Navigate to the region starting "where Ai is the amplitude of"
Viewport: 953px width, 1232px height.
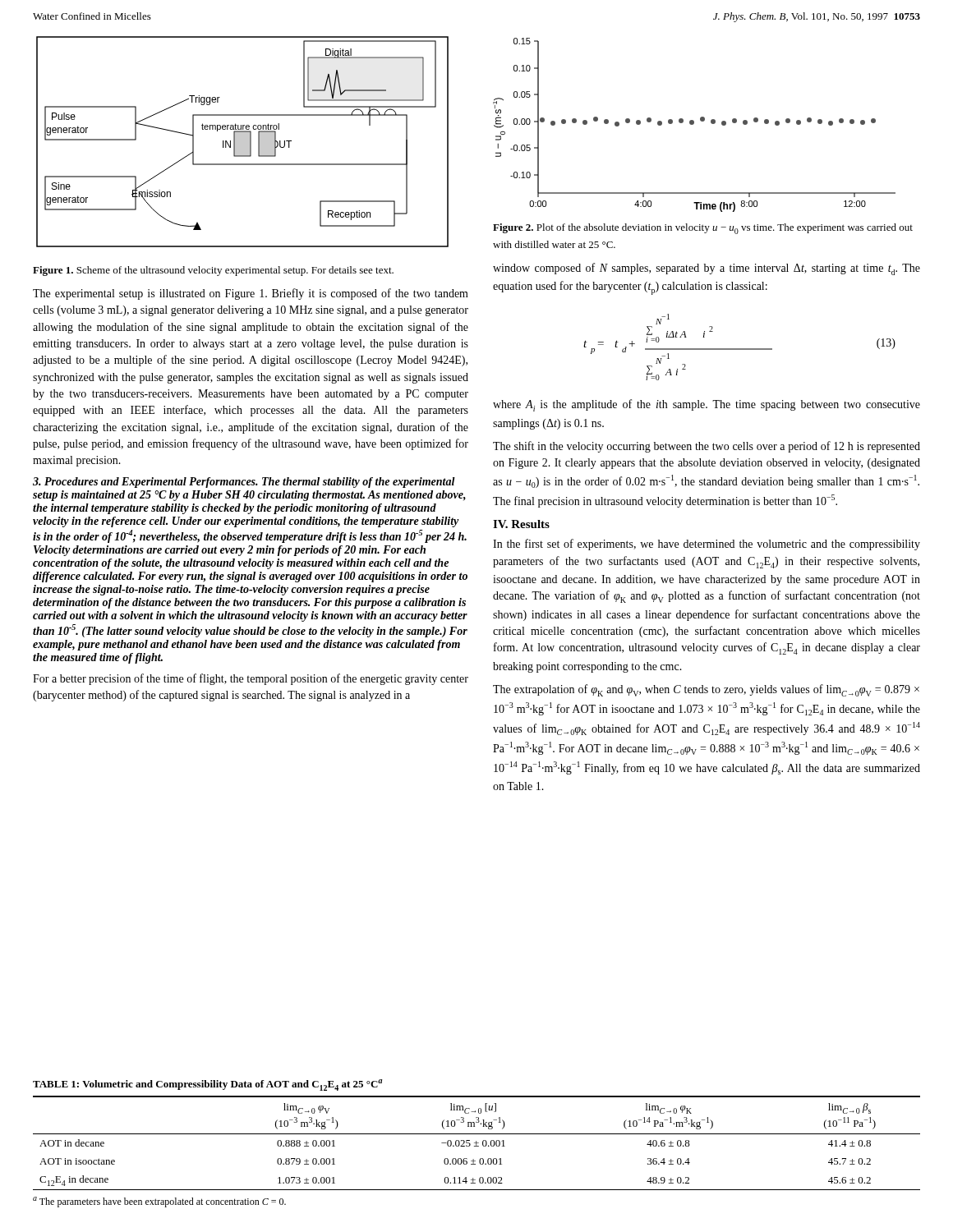coord(707,414)
